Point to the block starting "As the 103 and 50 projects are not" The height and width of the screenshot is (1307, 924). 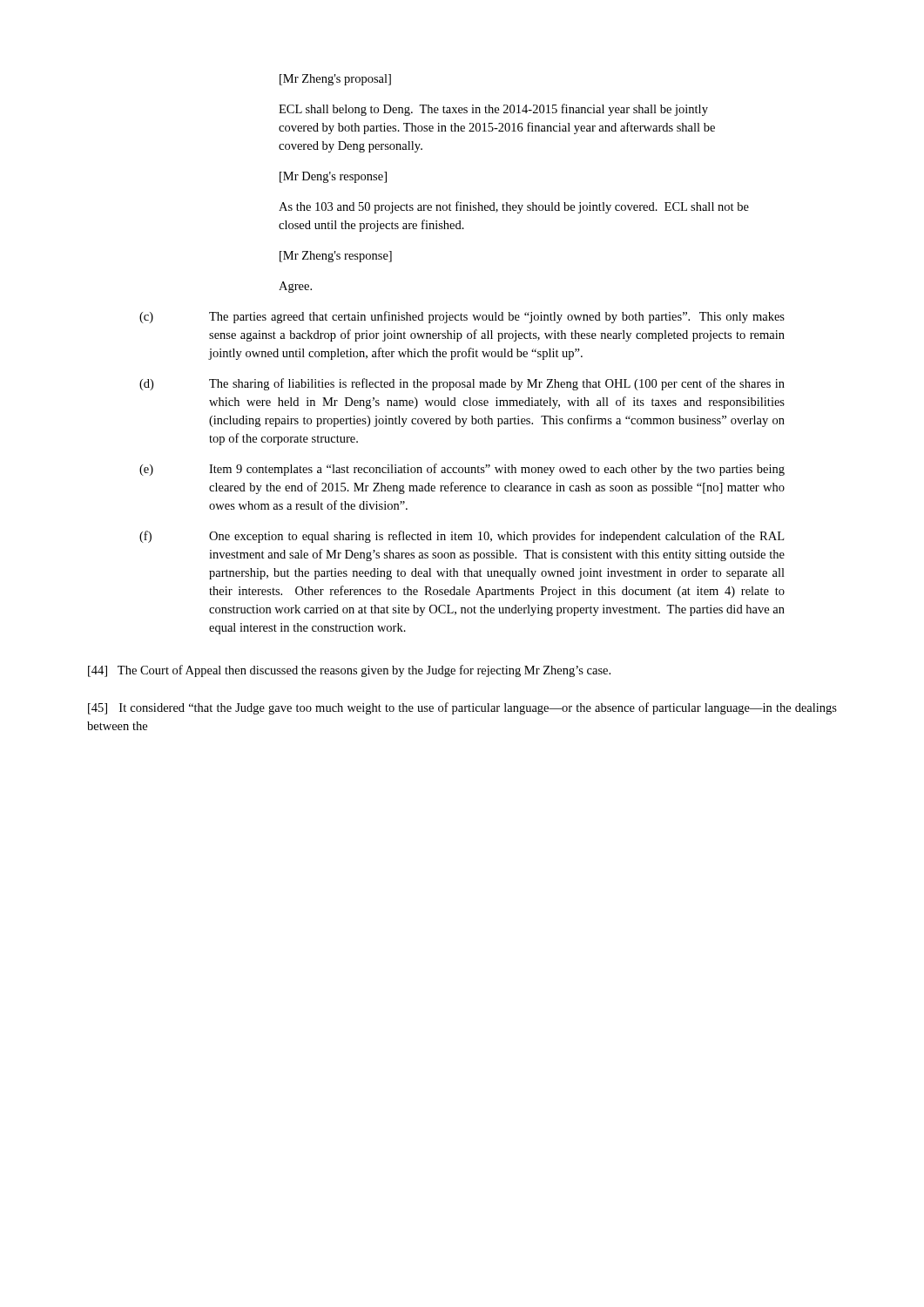tap(514, 216)
